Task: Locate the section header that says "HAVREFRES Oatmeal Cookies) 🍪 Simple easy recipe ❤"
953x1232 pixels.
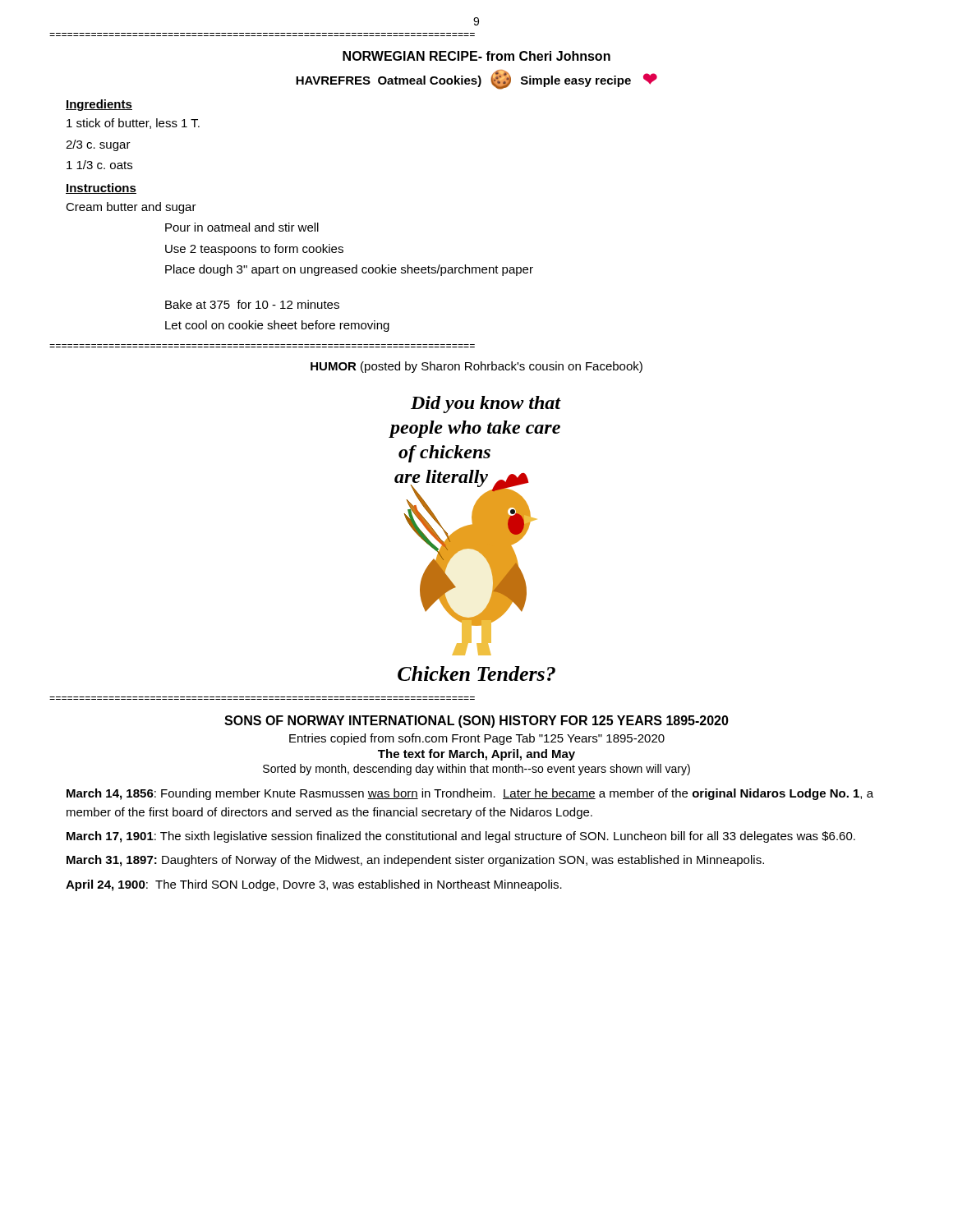Action: coord(476,80)
